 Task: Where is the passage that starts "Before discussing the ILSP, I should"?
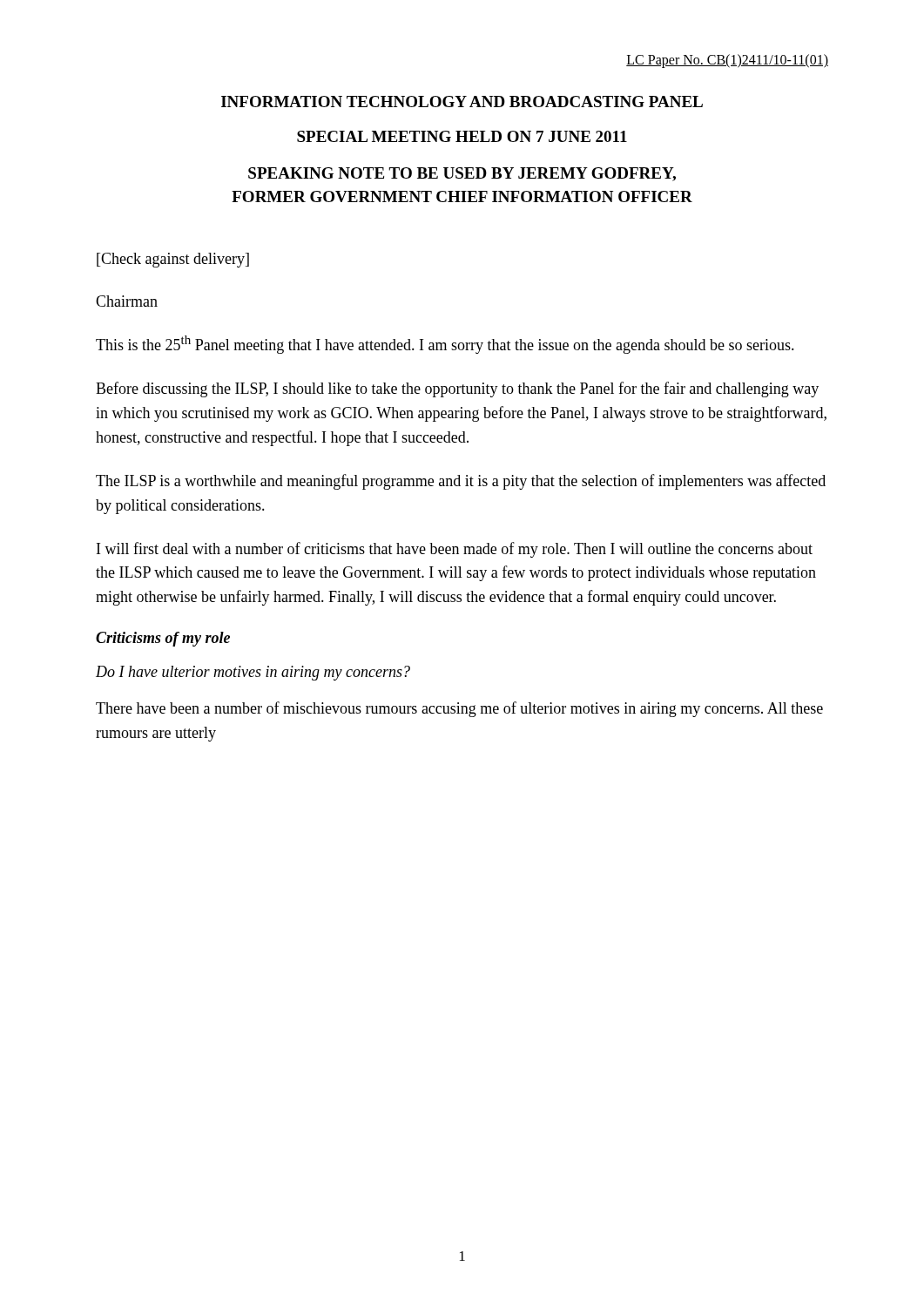click(462, 413)
